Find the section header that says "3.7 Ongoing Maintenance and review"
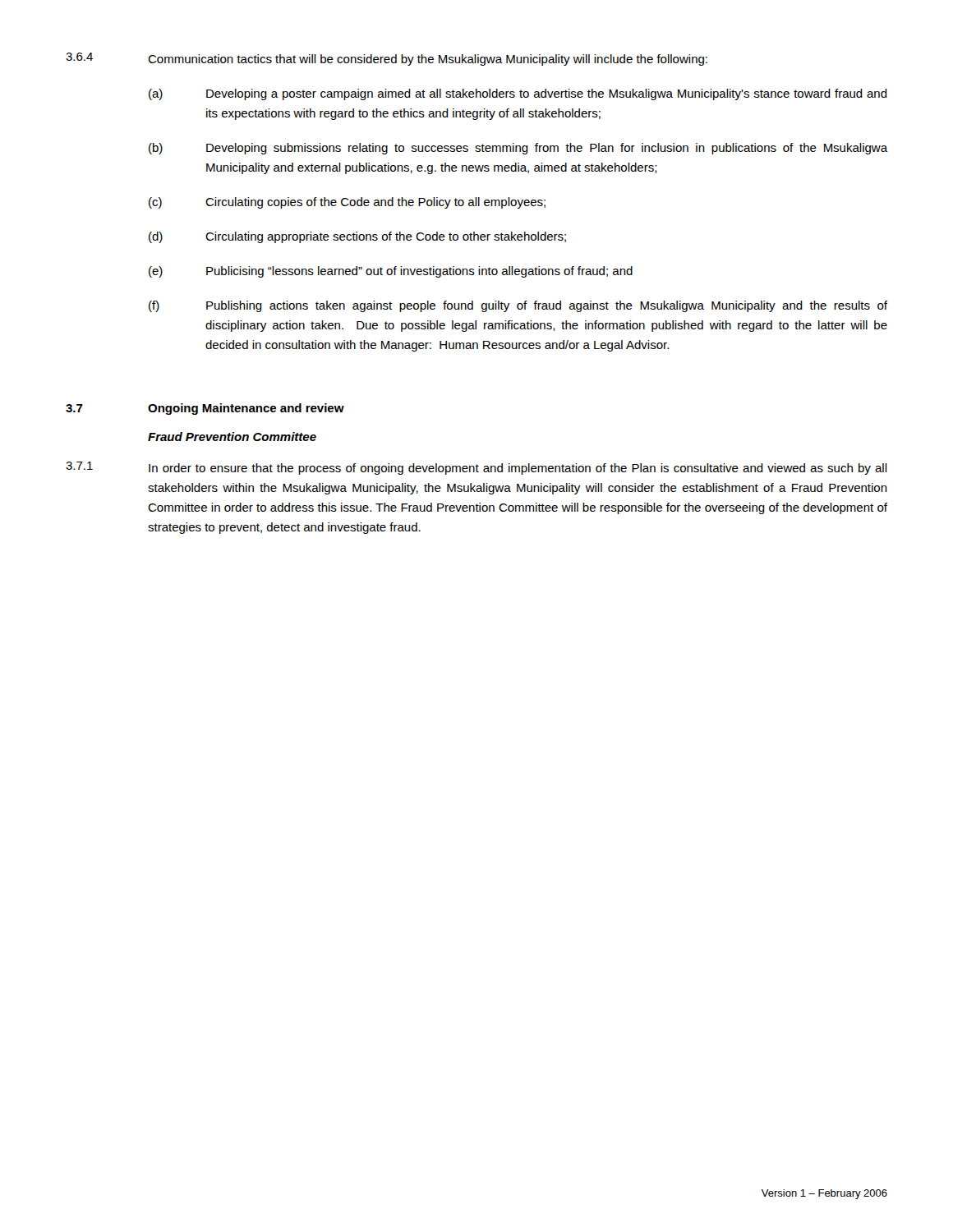The height and width of the screenshot is (1232, 953). (x=205, y=408)
